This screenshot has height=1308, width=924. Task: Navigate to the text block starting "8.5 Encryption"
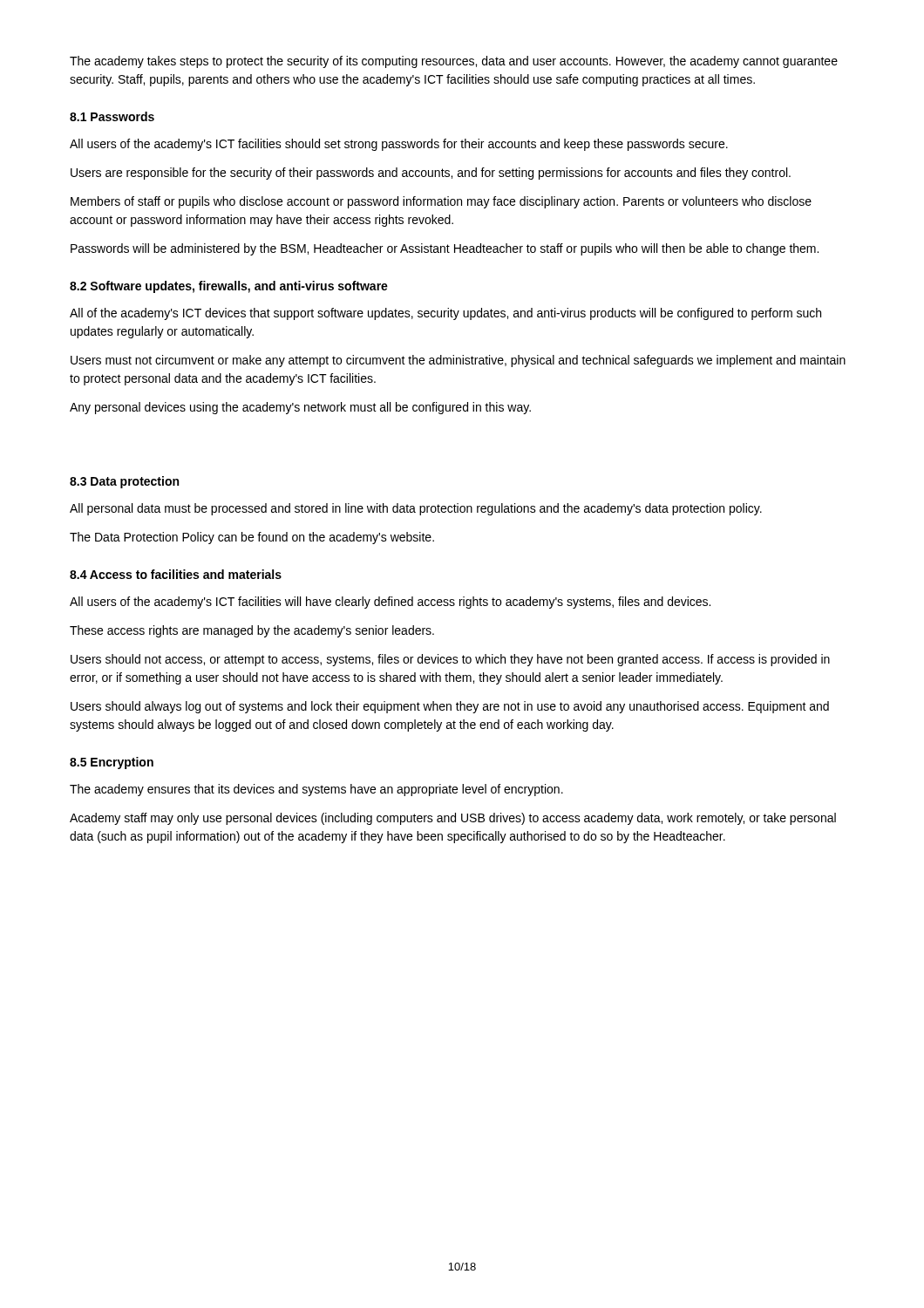coord(112,762)
